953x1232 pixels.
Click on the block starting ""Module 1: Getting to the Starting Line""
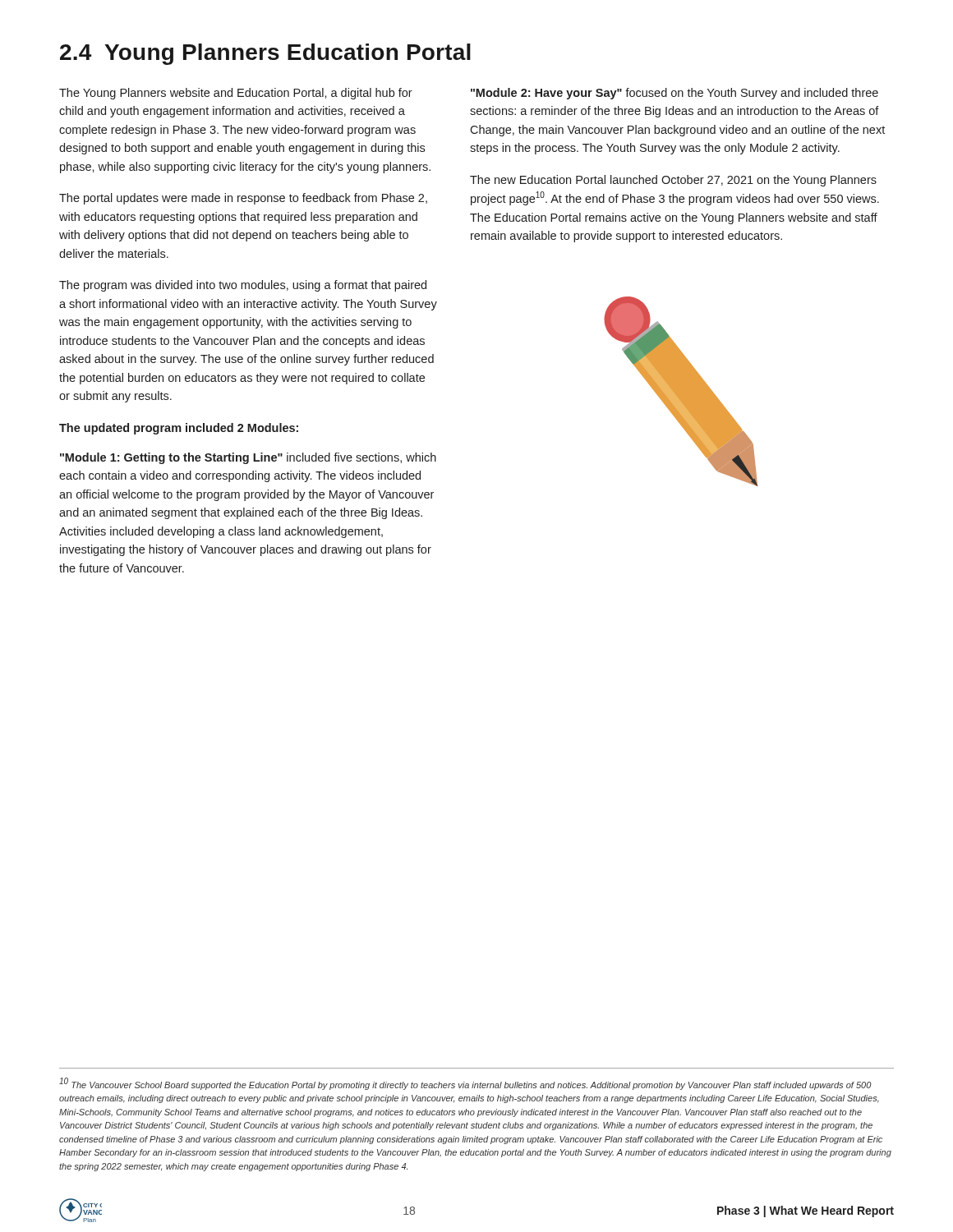[x=248, y=513]
